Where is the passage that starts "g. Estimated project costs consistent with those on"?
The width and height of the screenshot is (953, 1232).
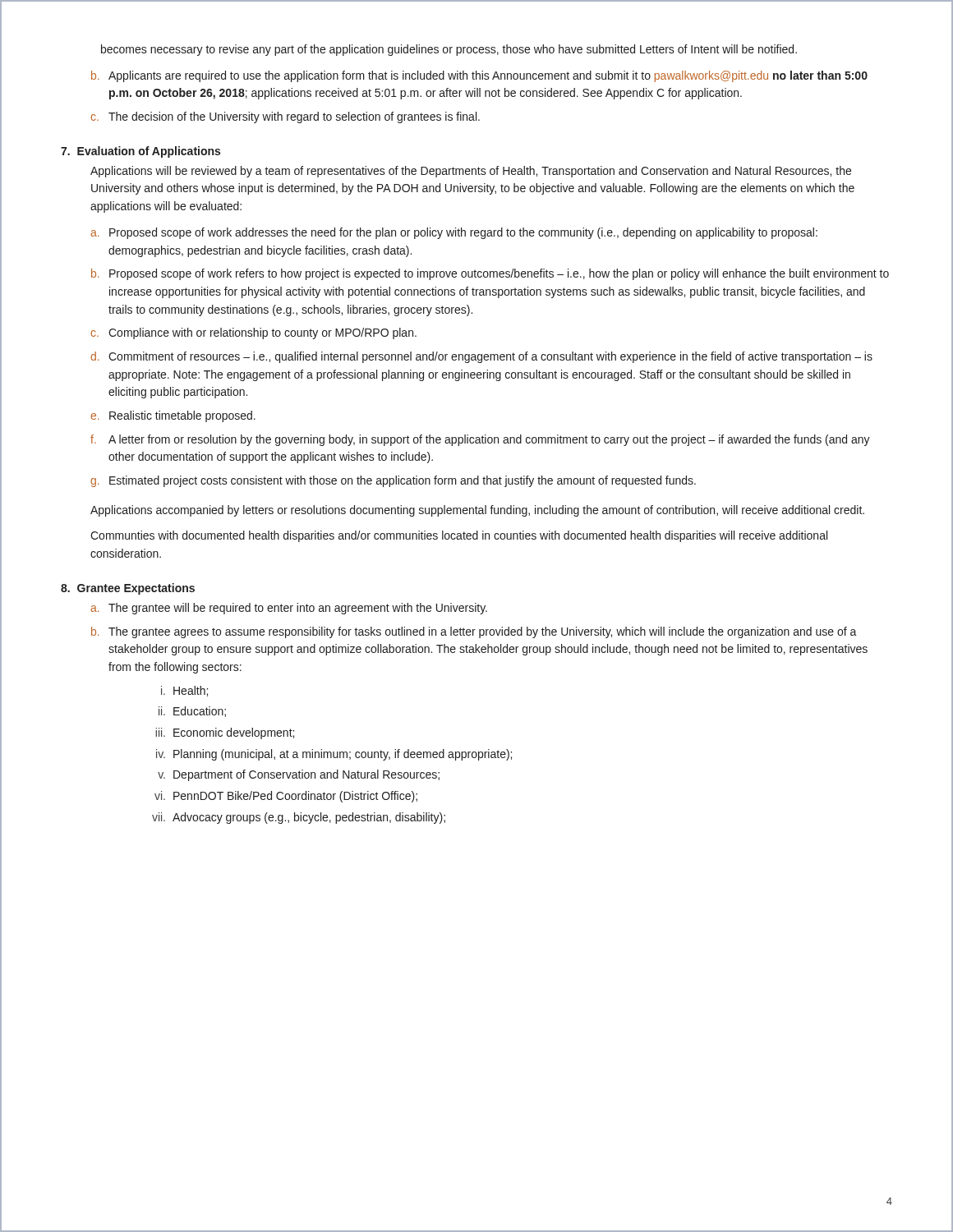(491, 481)
